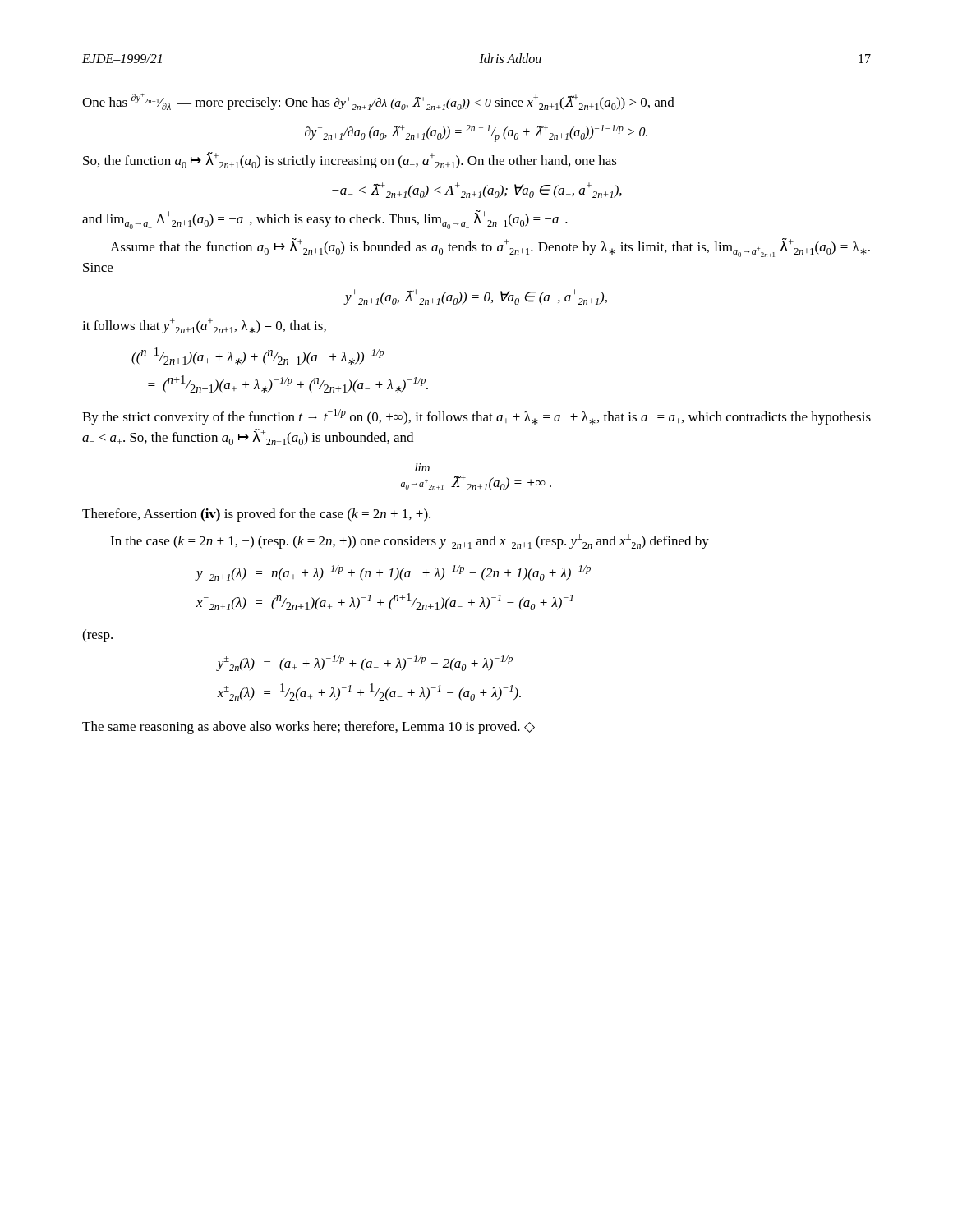953x1232 pixels.
Task: Locate the formula that says "lim a0→a+2n+1 λ̃+2n+1(a0) = +∞ ."
Action: pyautogui.click(x=476, y=476)
